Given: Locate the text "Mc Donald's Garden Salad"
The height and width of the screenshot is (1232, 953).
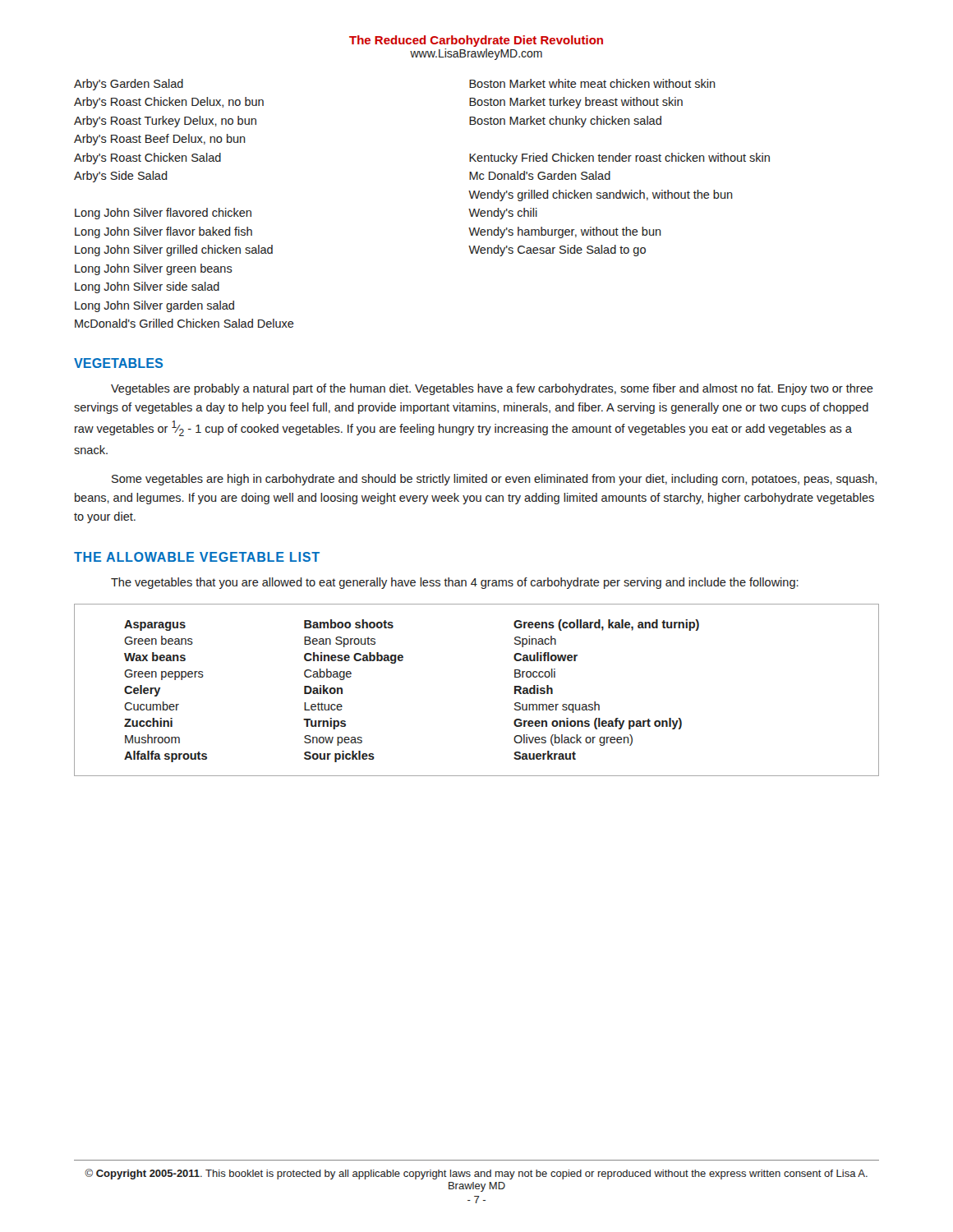Looking at the screenshot, I should tap(540, 176).
